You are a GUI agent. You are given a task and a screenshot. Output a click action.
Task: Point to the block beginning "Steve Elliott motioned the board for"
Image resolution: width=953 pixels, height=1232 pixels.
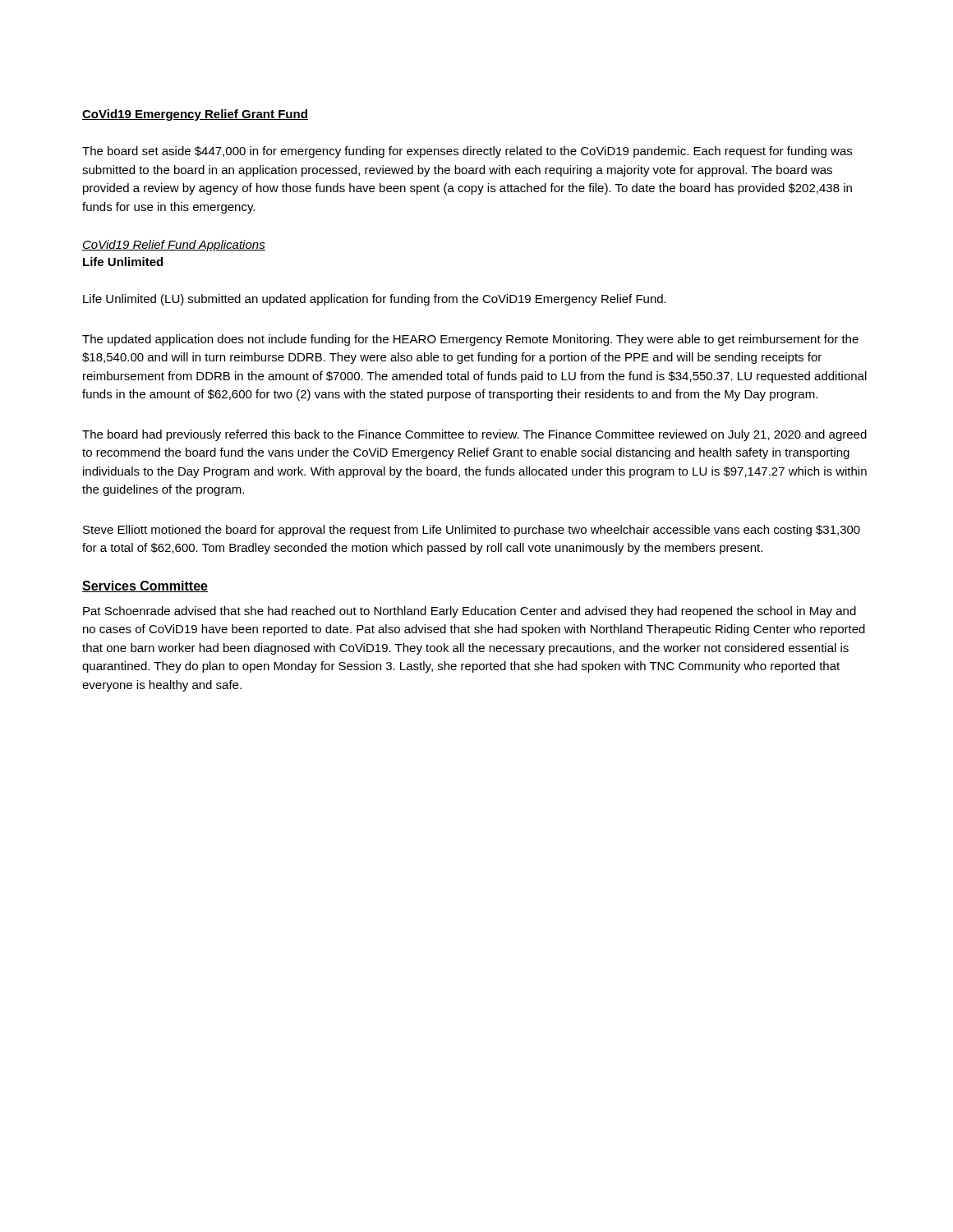[x=476, y=539]
